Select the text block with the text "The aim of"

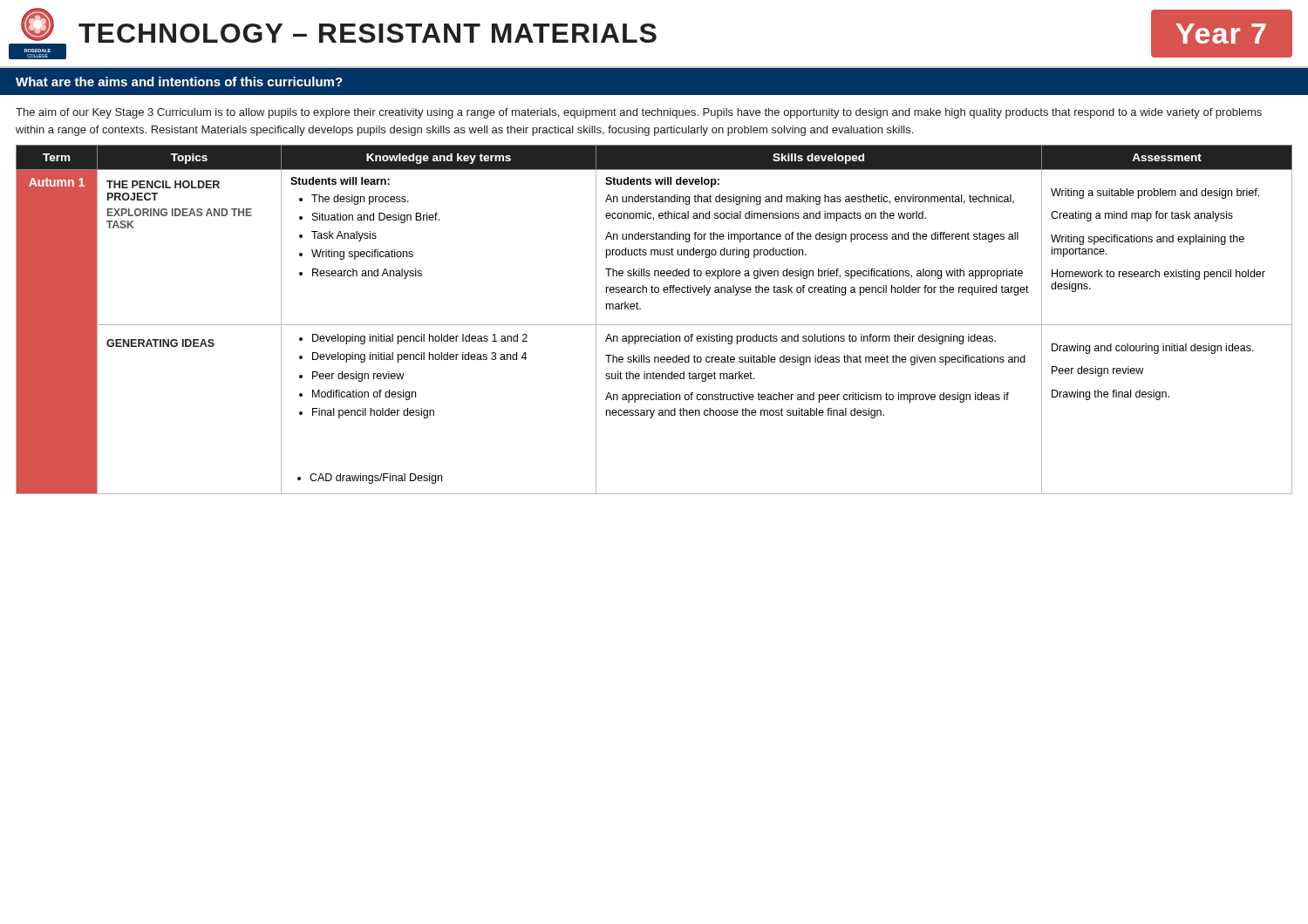639,121
